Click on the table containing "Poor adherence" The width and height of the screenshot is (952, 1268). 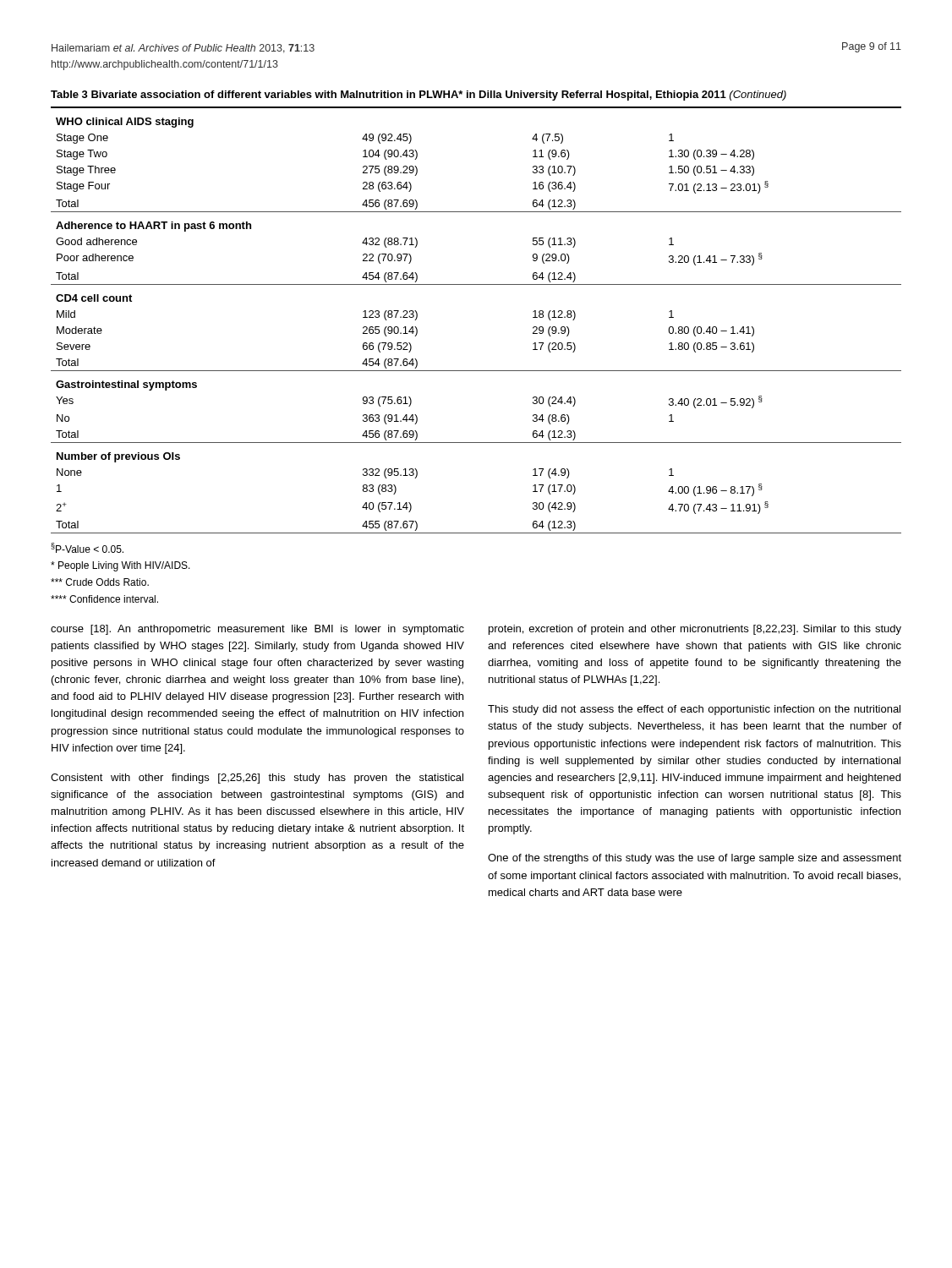click(476, 320)
